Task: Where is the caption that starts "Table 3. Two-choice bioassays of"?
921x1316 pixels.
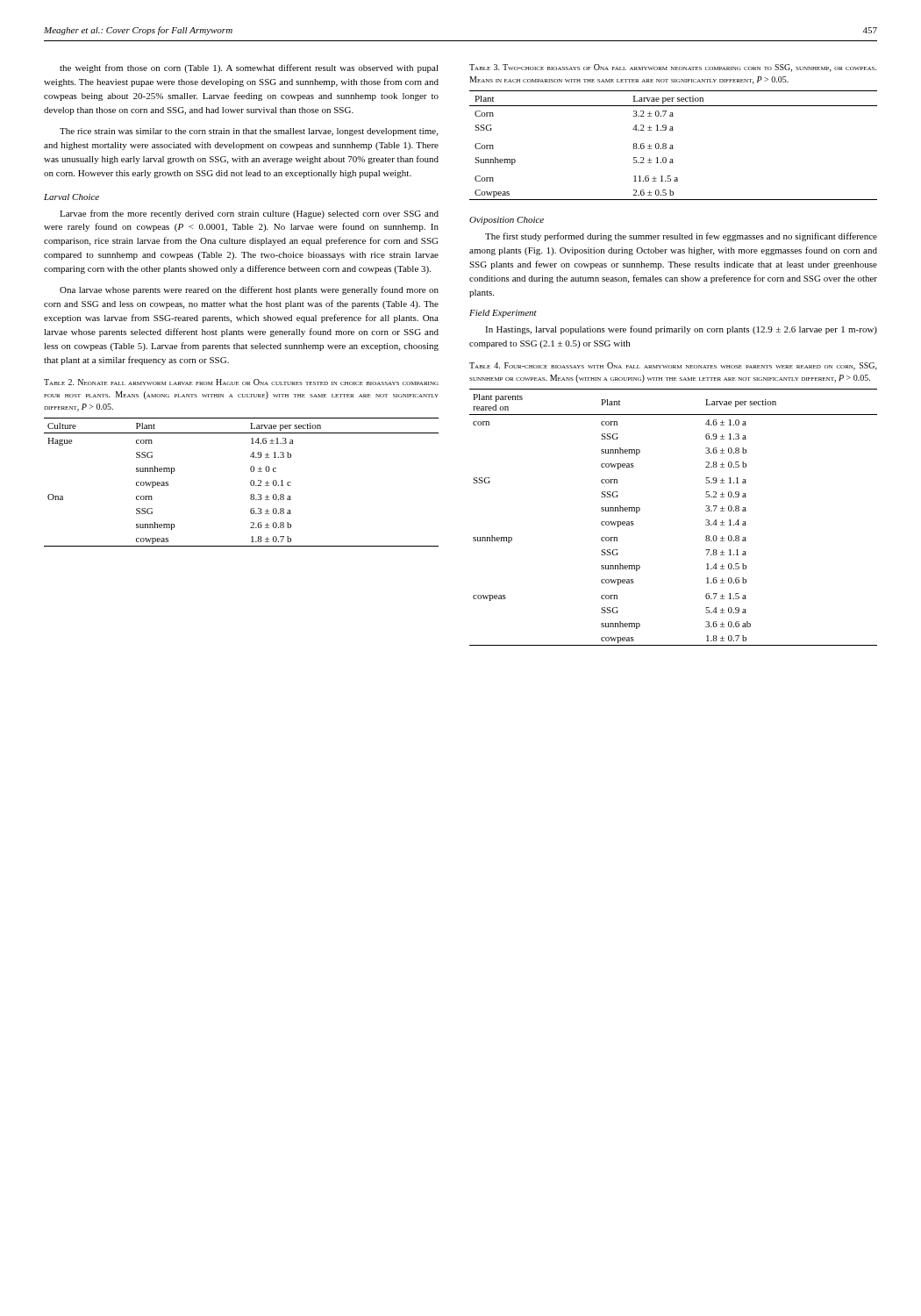Action: [673, 73]
